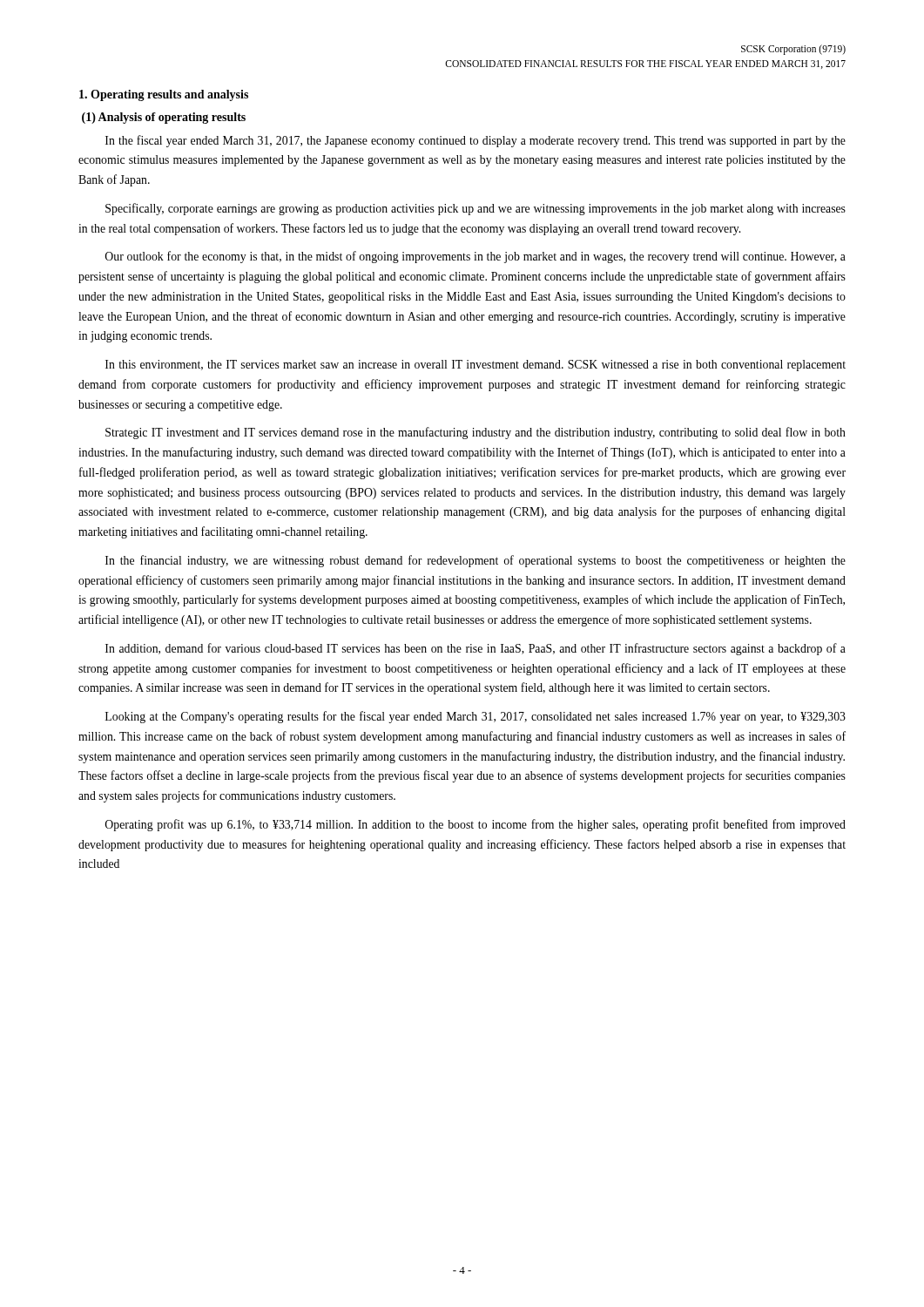Screen dimensions: 1307x924
Task: Select the text starting "1. Operating results"
Action: pyautogui.click(x=163, y=94)
